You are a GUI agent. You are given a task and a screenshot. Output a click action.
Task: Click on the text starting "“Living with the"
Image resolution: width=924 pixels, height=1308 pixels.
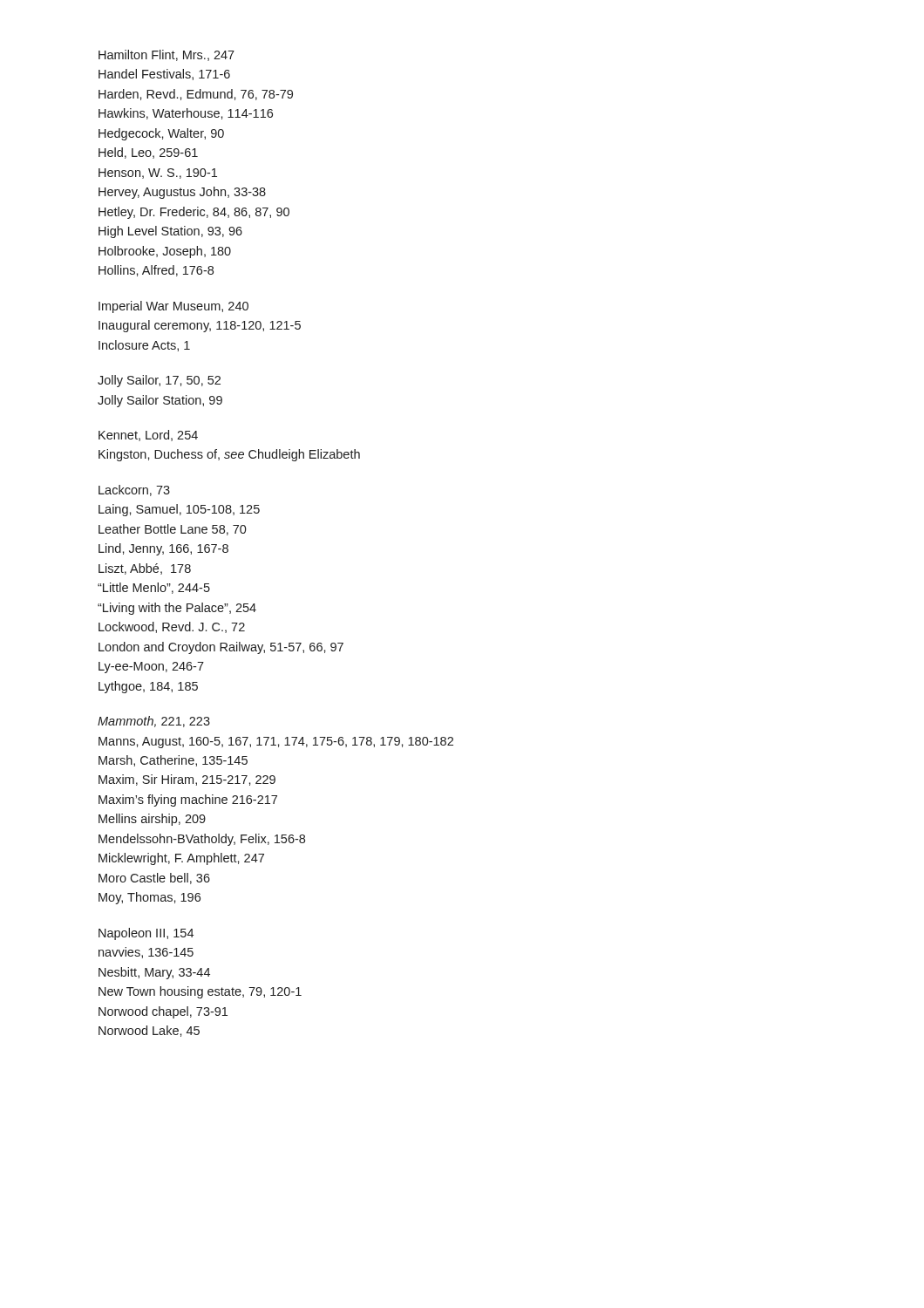(177, 608)
